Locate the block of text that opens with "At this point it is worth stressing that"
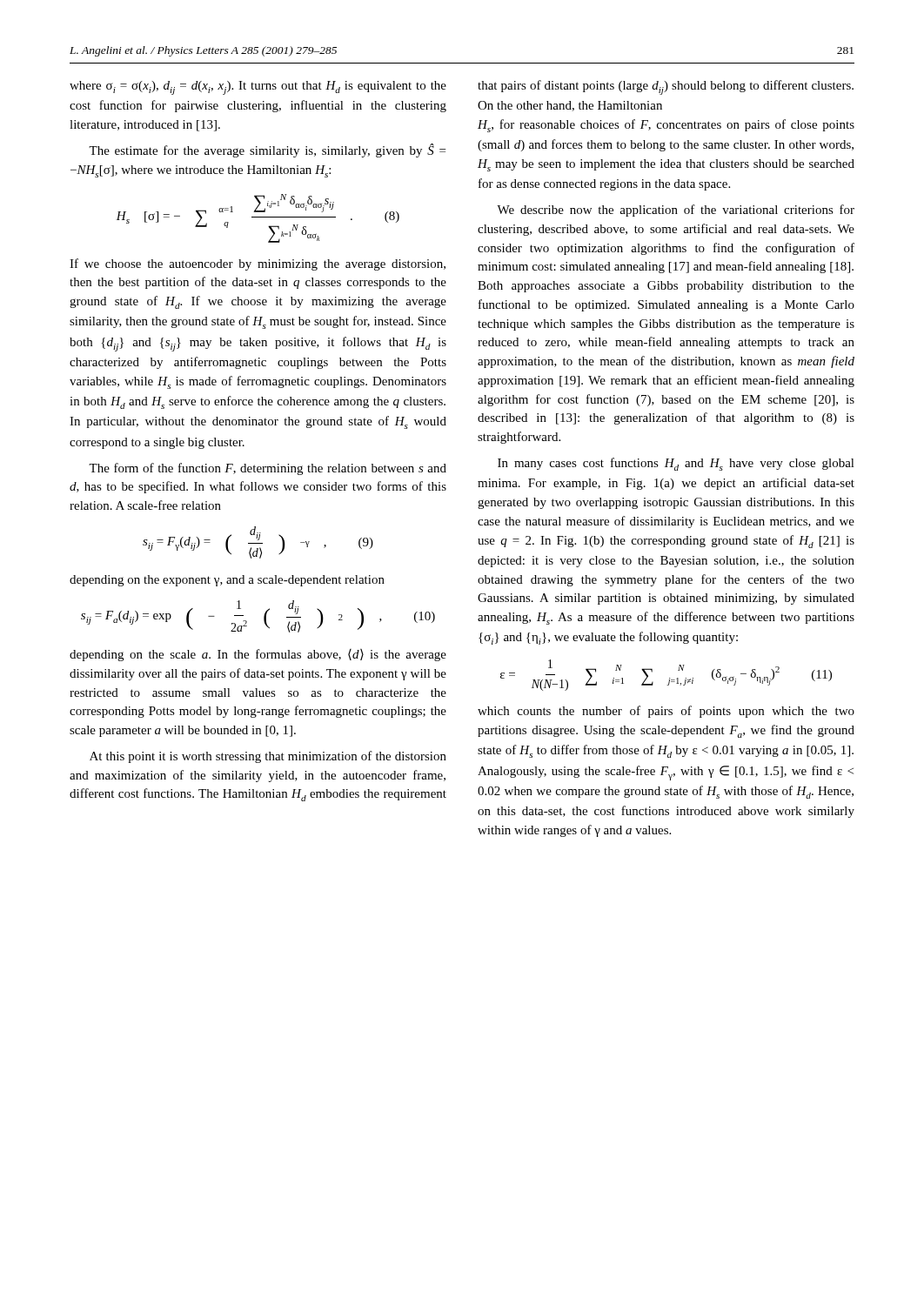The height and width of the screenshot is (1305, 924). (x=262, y=87)
